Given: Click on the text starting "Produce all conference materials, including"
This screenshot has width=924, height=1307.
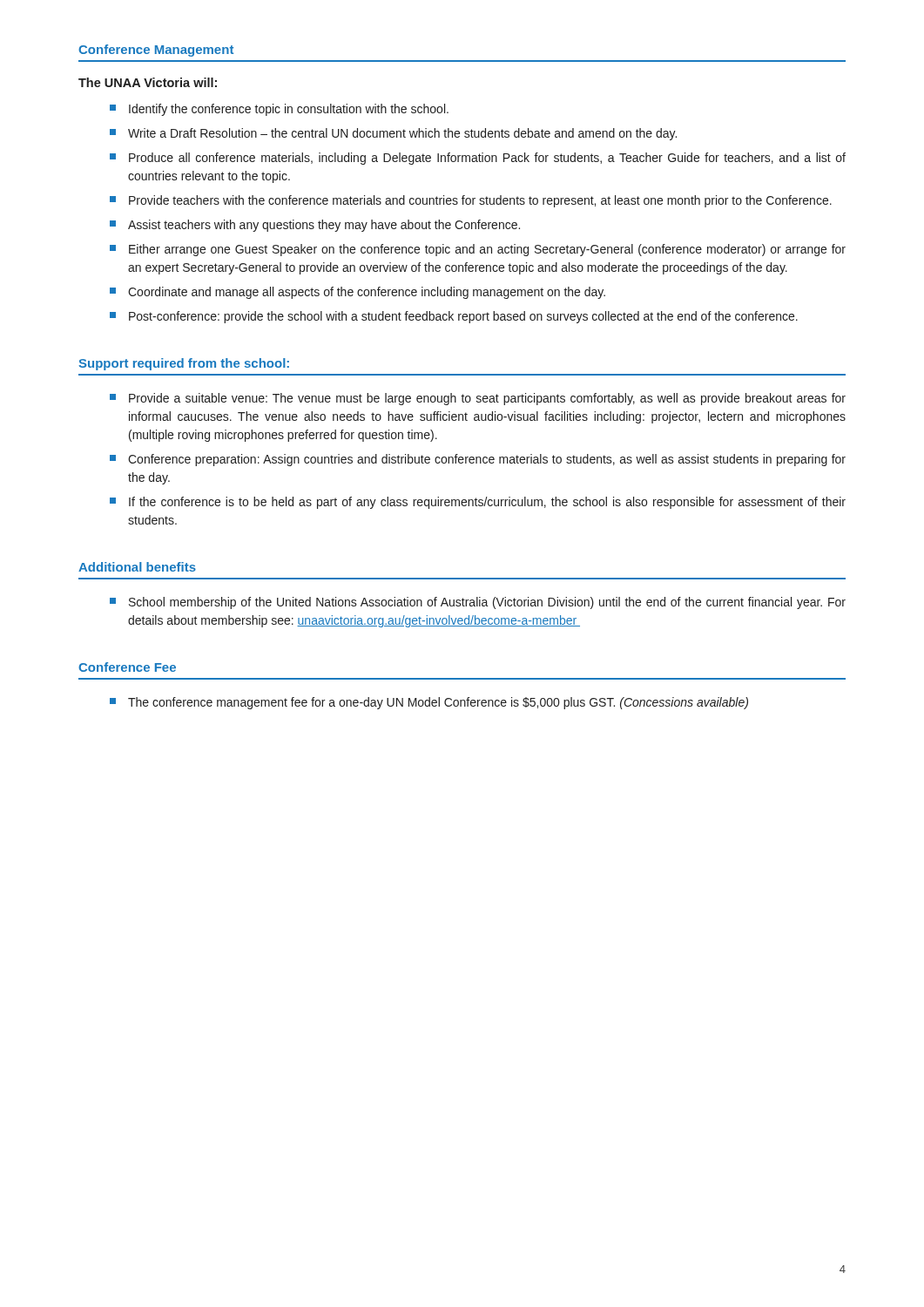Looking at the screenshot, I should [478, 167].
